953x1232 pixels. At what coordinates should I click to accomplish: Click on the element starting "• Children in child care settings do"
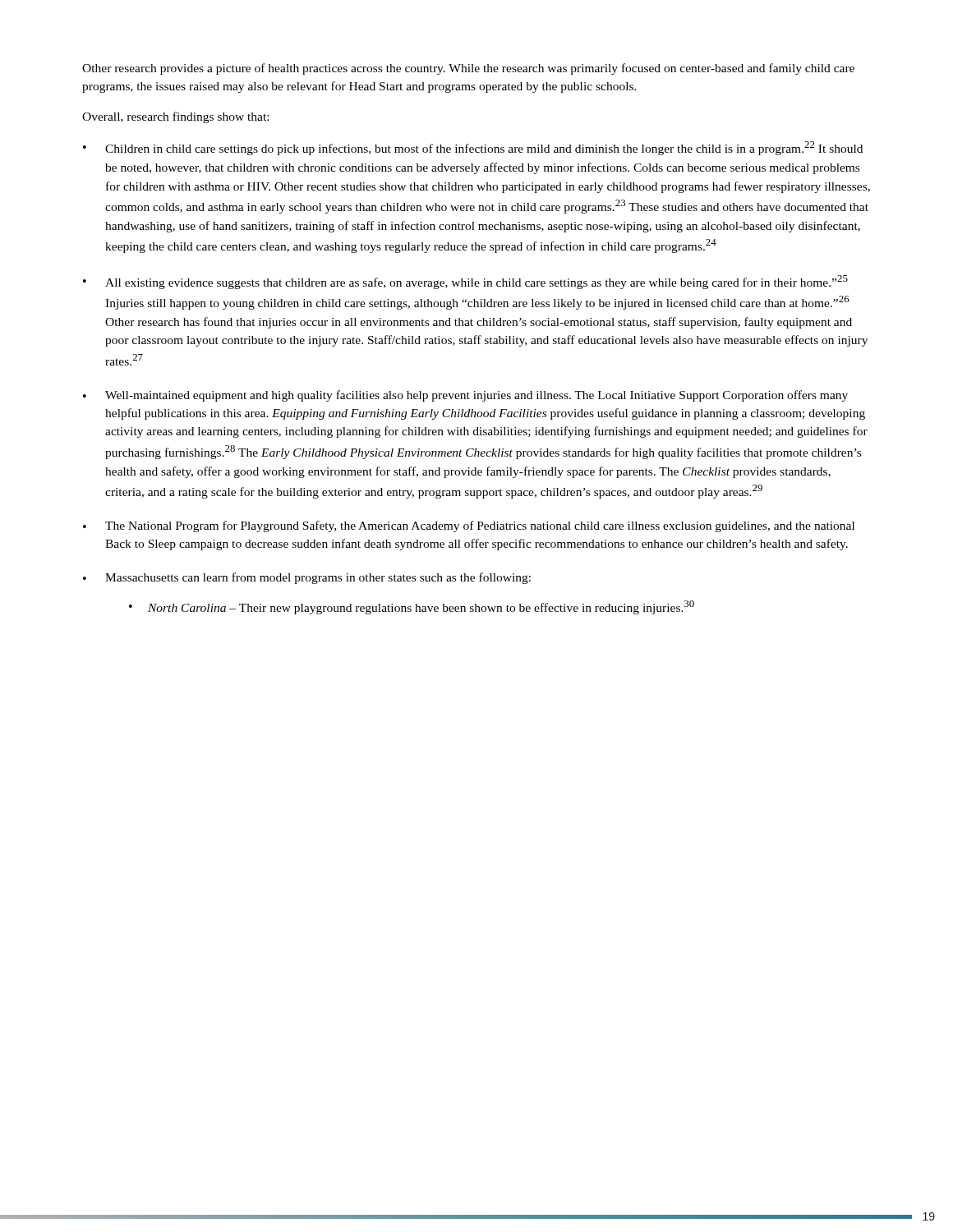476,197
